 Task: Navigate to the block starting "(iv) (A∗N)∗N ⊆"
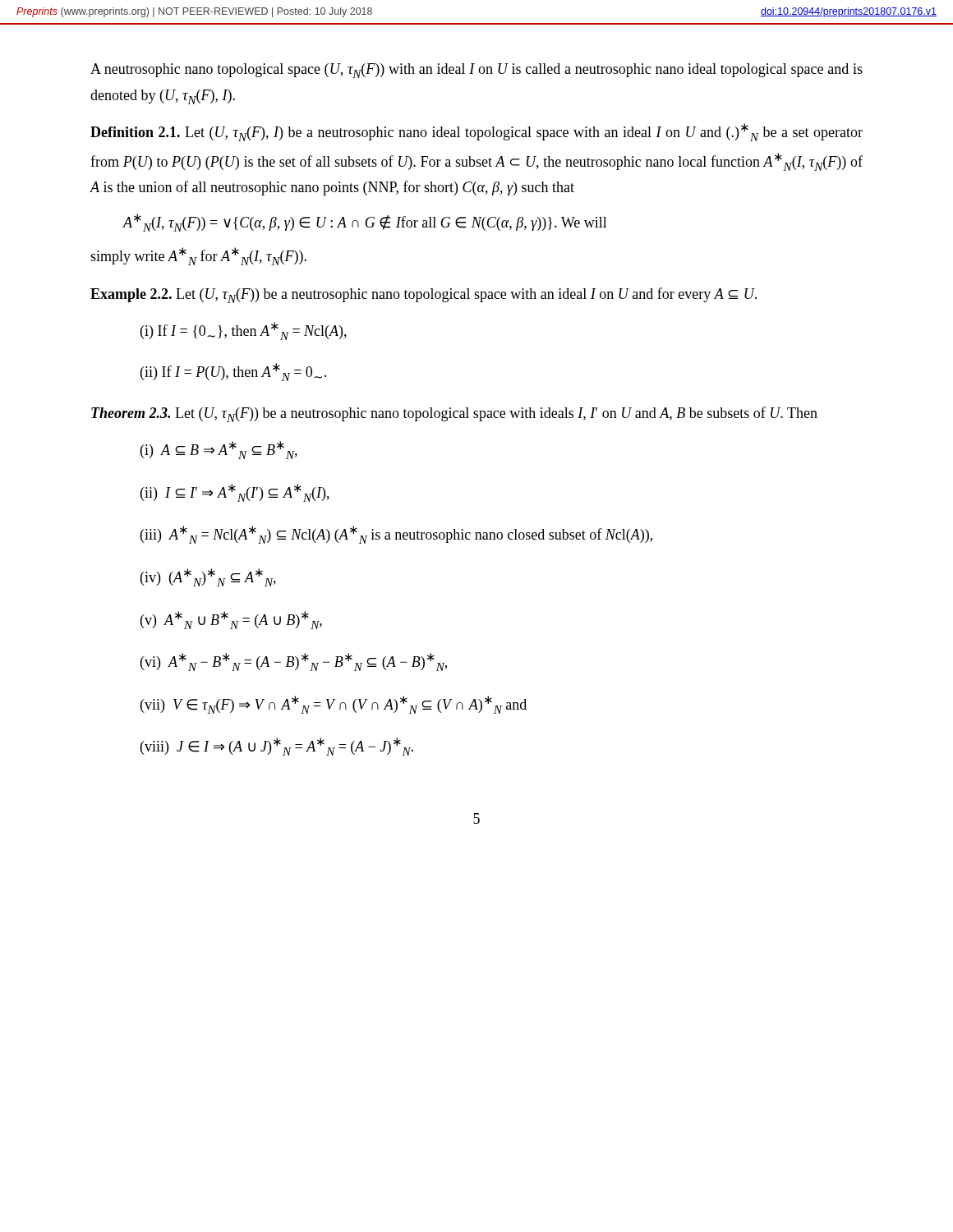(x=208, y=577)
